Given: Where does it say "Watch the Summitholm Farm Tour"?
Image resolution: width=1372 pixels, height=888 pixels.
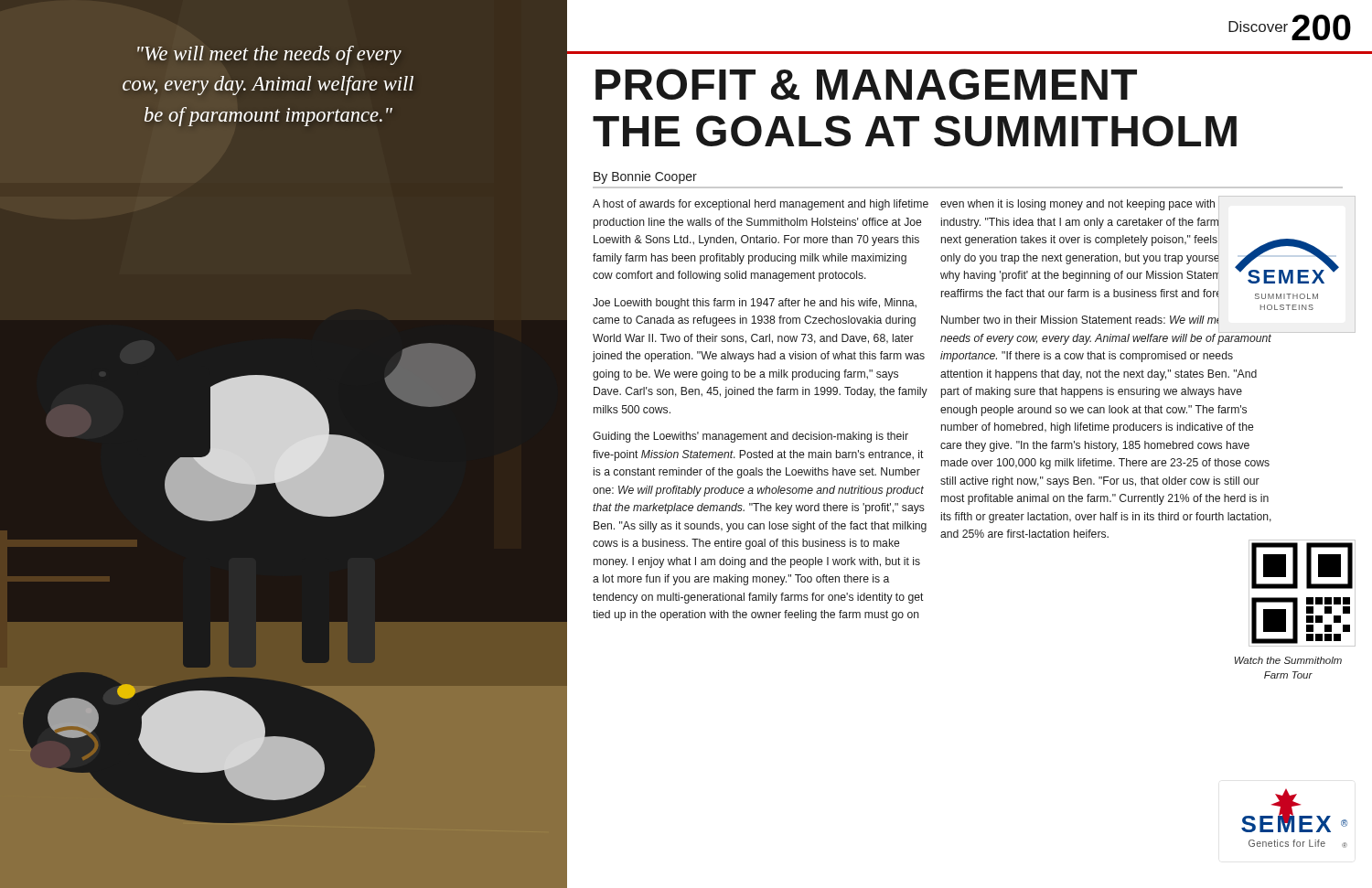Looking at the screenshot, I should tap(1288, 668).
